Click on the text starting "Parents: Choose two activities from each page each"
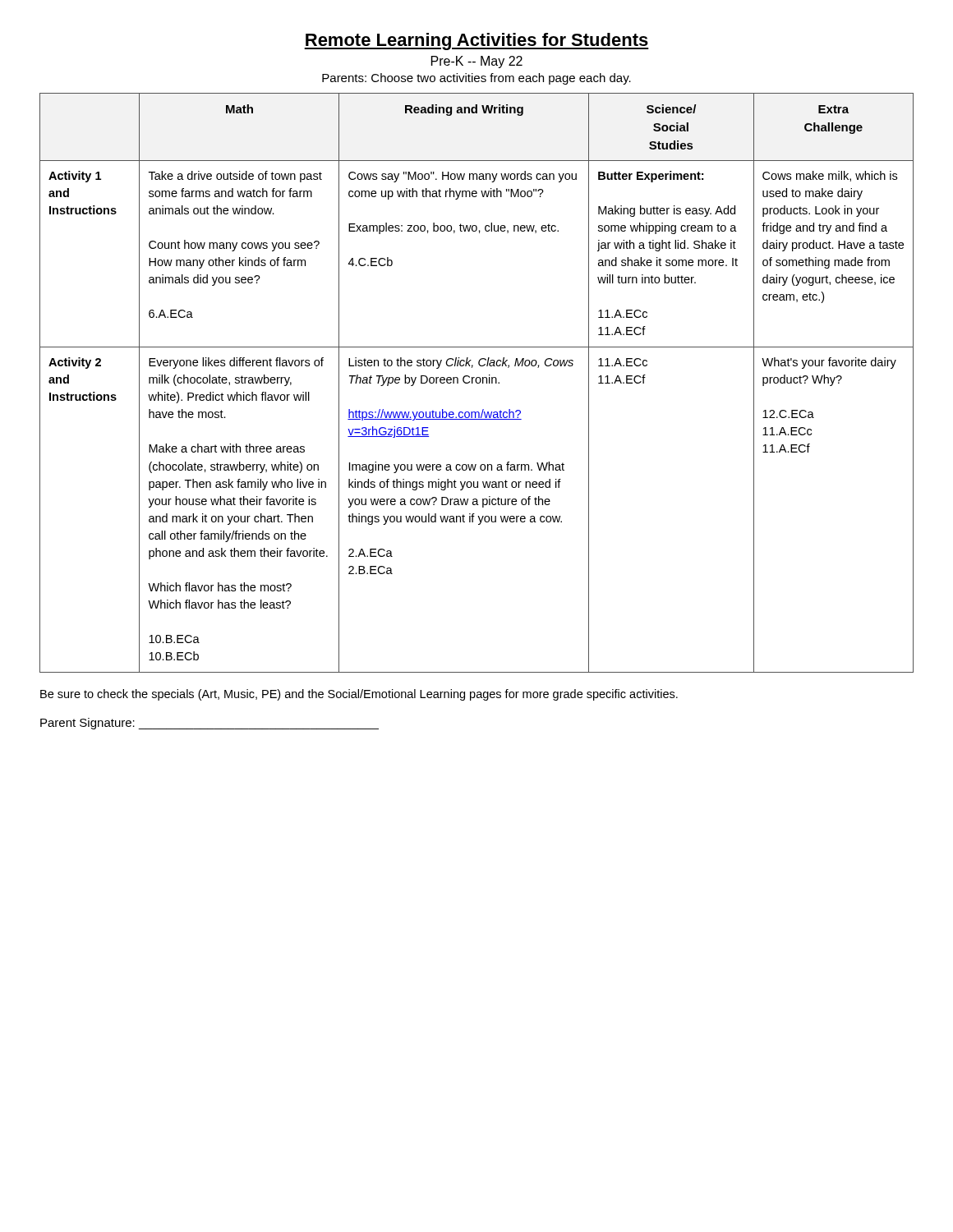 [476, 78]
